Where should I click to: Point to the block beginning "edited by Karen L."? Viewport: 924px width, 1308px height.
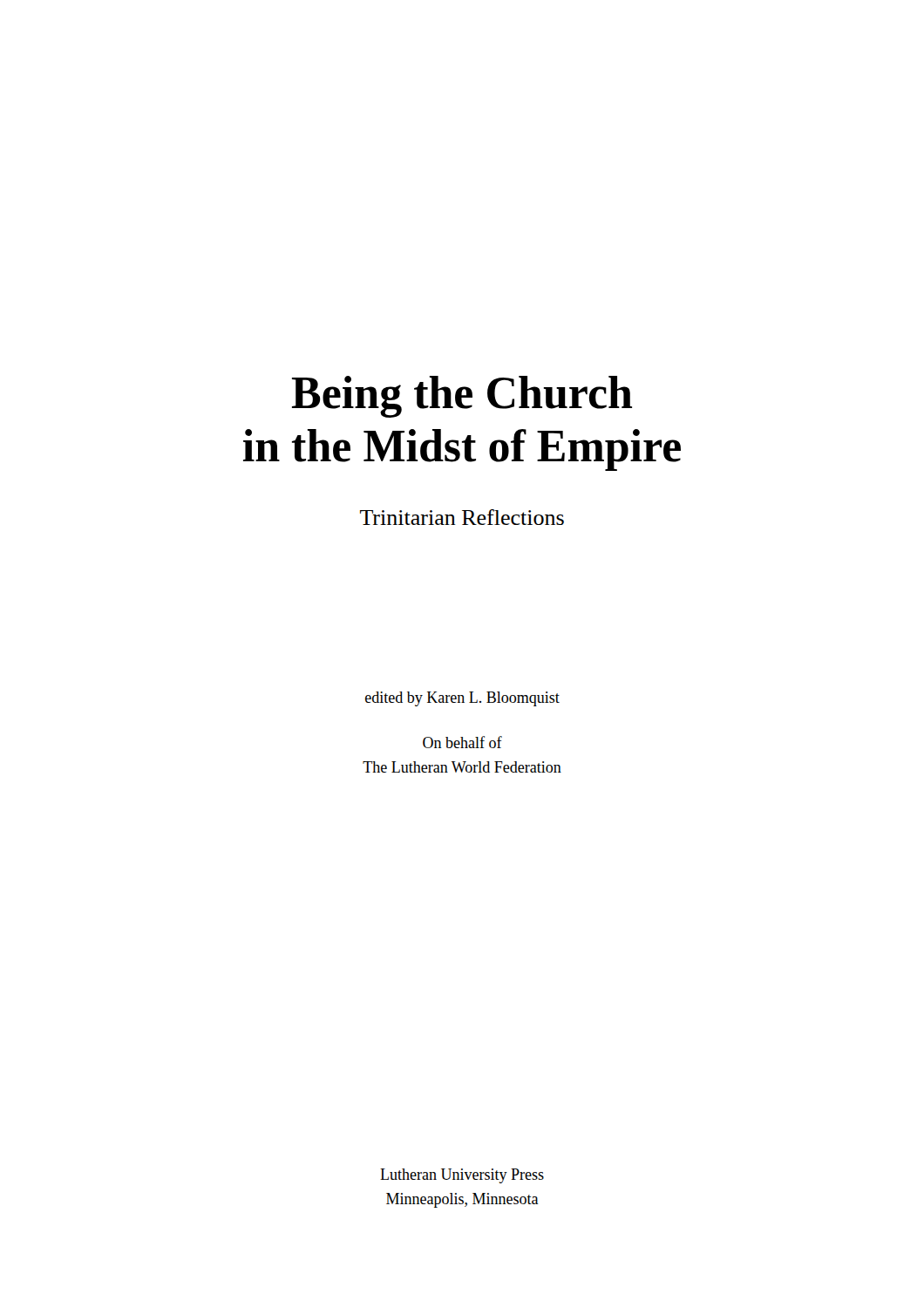(x=462, y=698)
